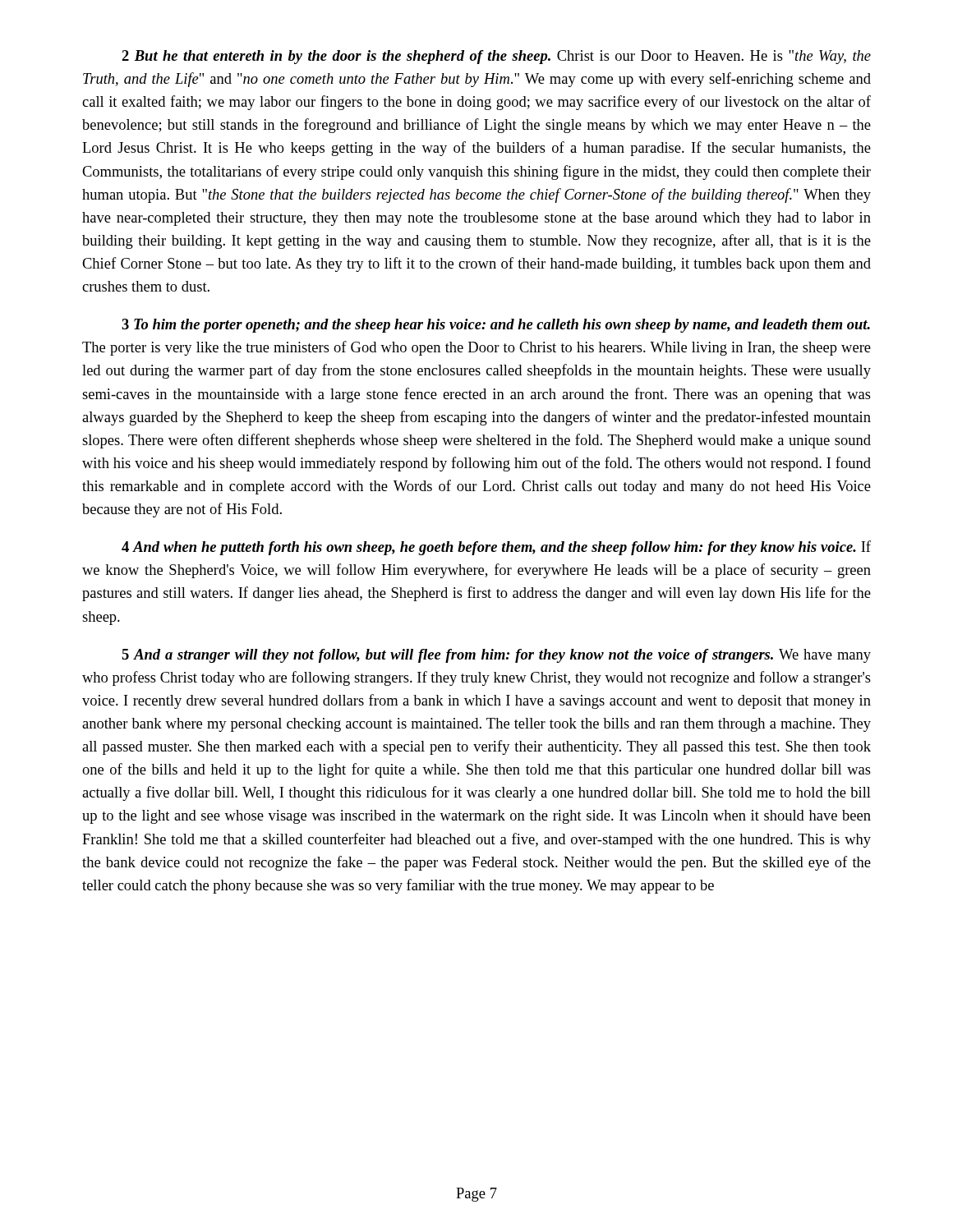
Task: Find the text block that says "4 And when he putteth"
Action: tap(476, 582)
